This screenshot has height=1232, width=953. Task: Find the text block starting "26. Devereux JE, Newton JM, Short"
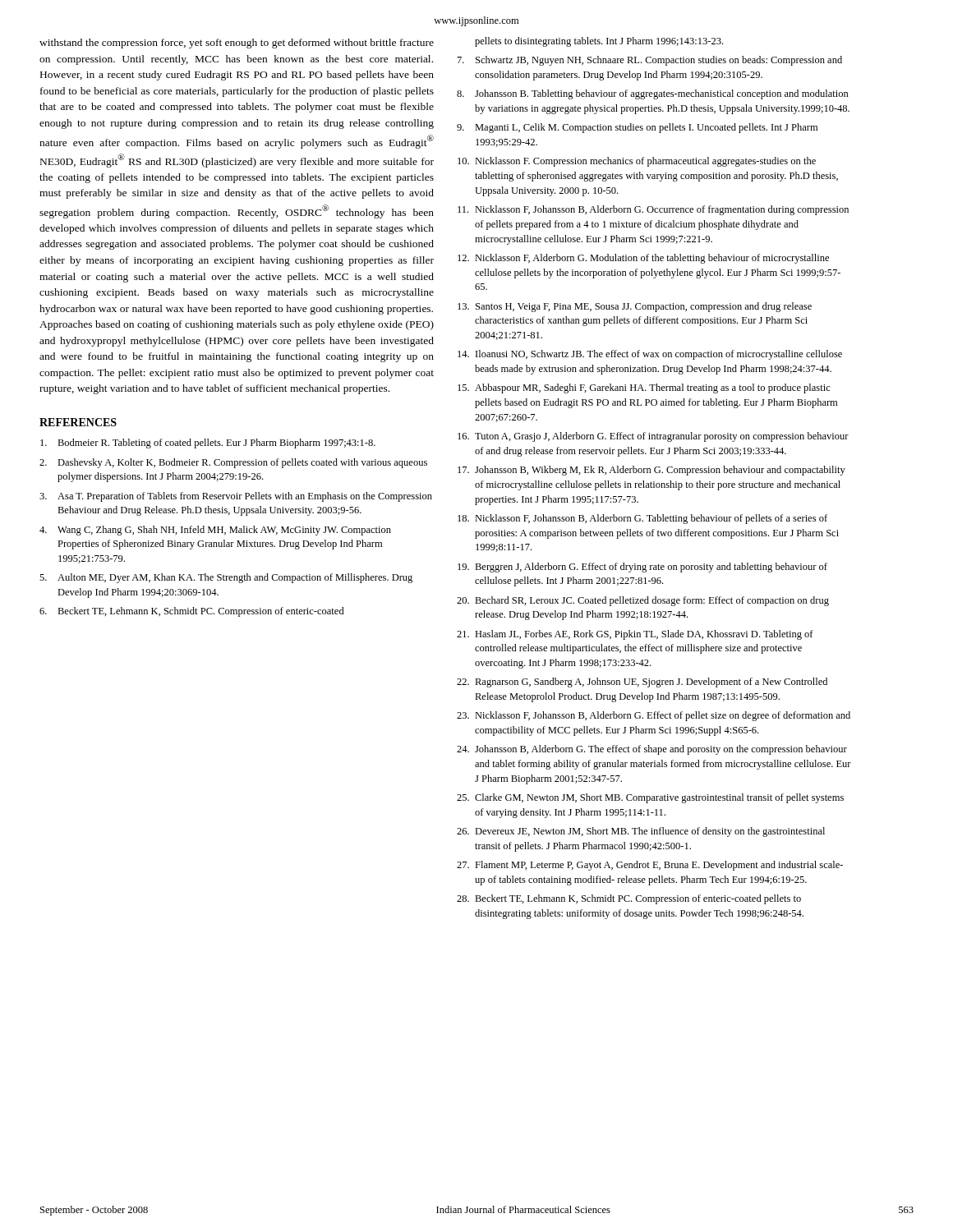[654, 839]
